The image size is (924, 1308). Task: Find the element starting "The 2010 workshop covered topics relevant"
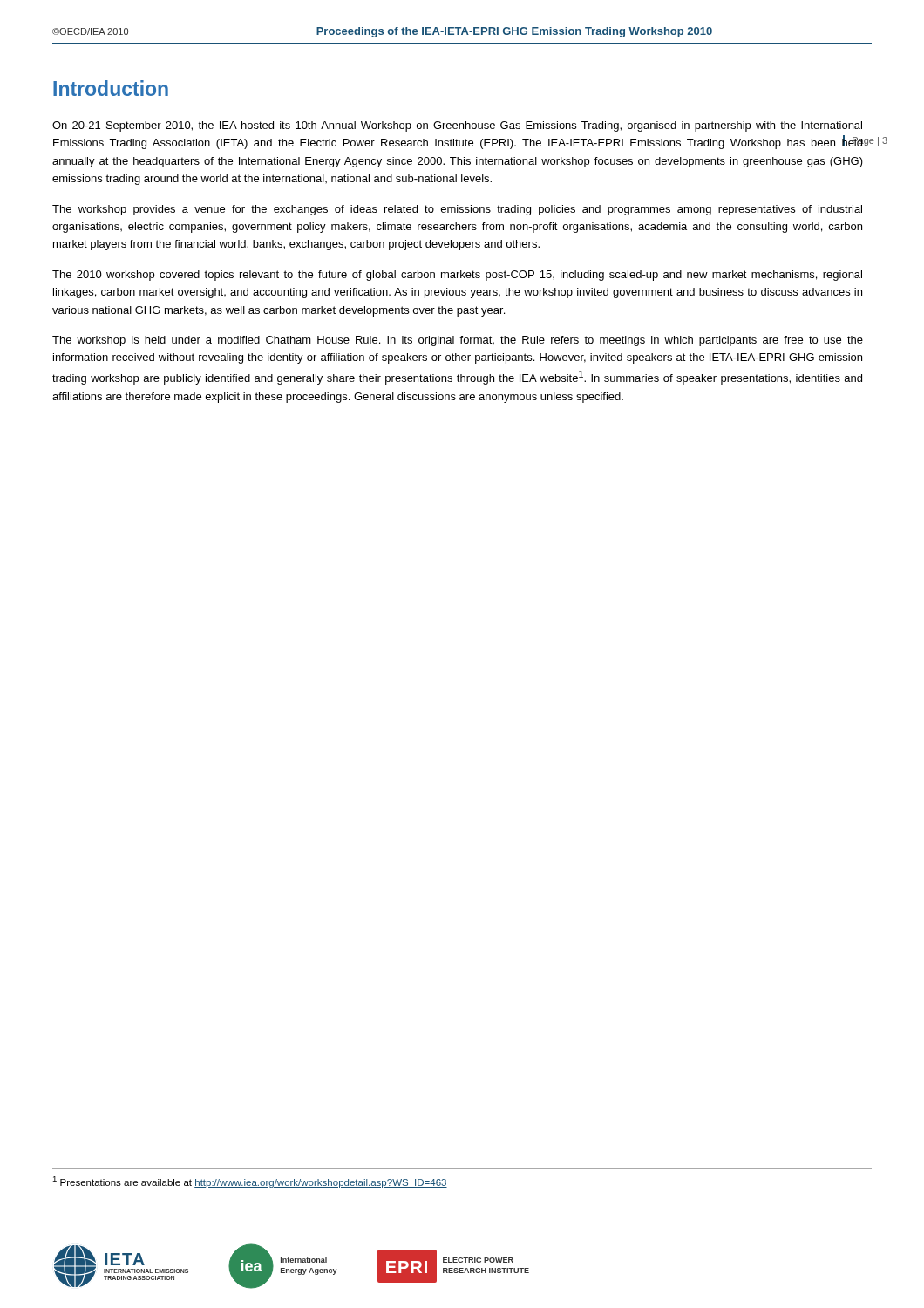458,292
